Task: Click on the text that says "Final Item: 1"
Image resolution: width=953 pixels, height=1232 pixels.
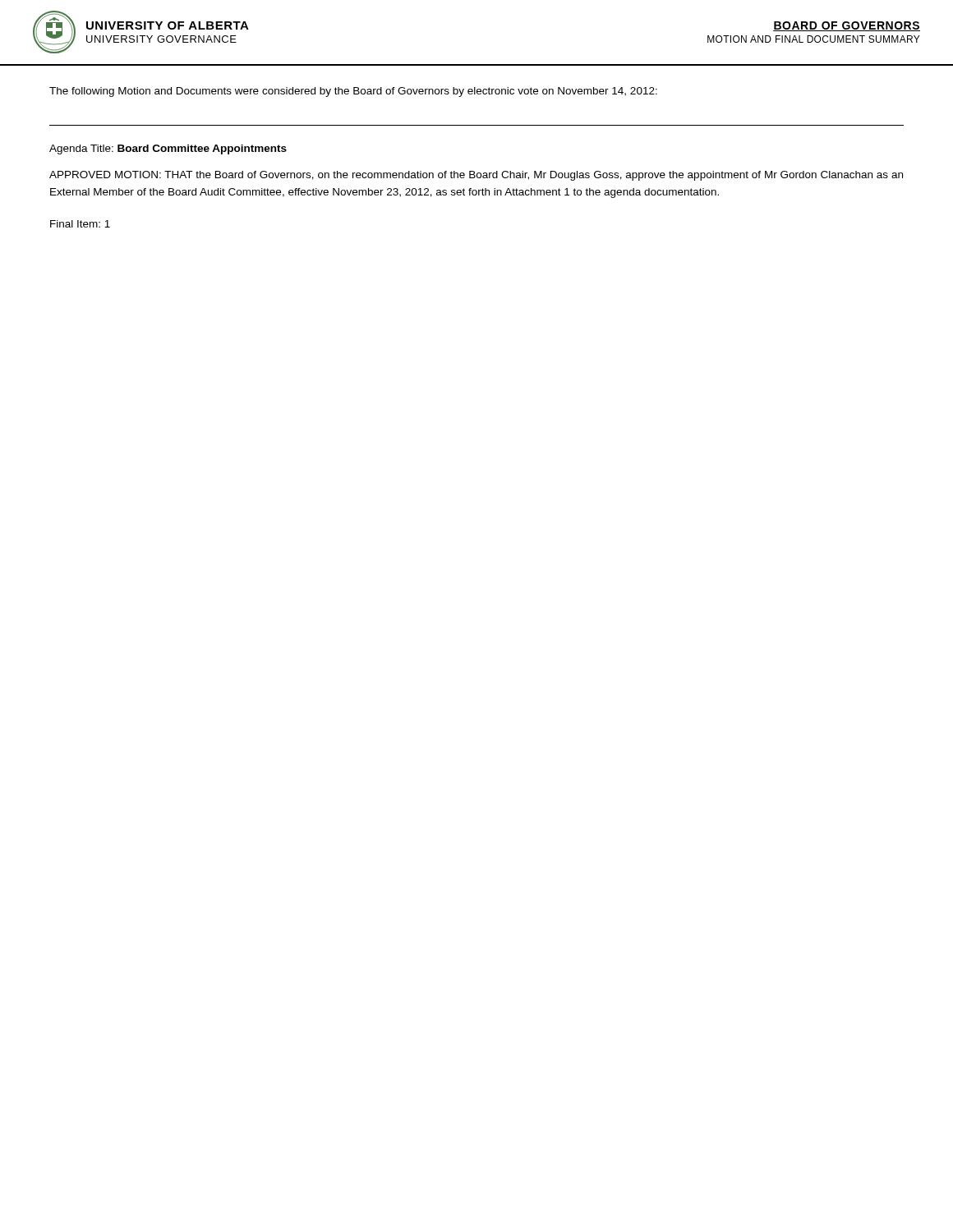Action: [x=80, y=224]
